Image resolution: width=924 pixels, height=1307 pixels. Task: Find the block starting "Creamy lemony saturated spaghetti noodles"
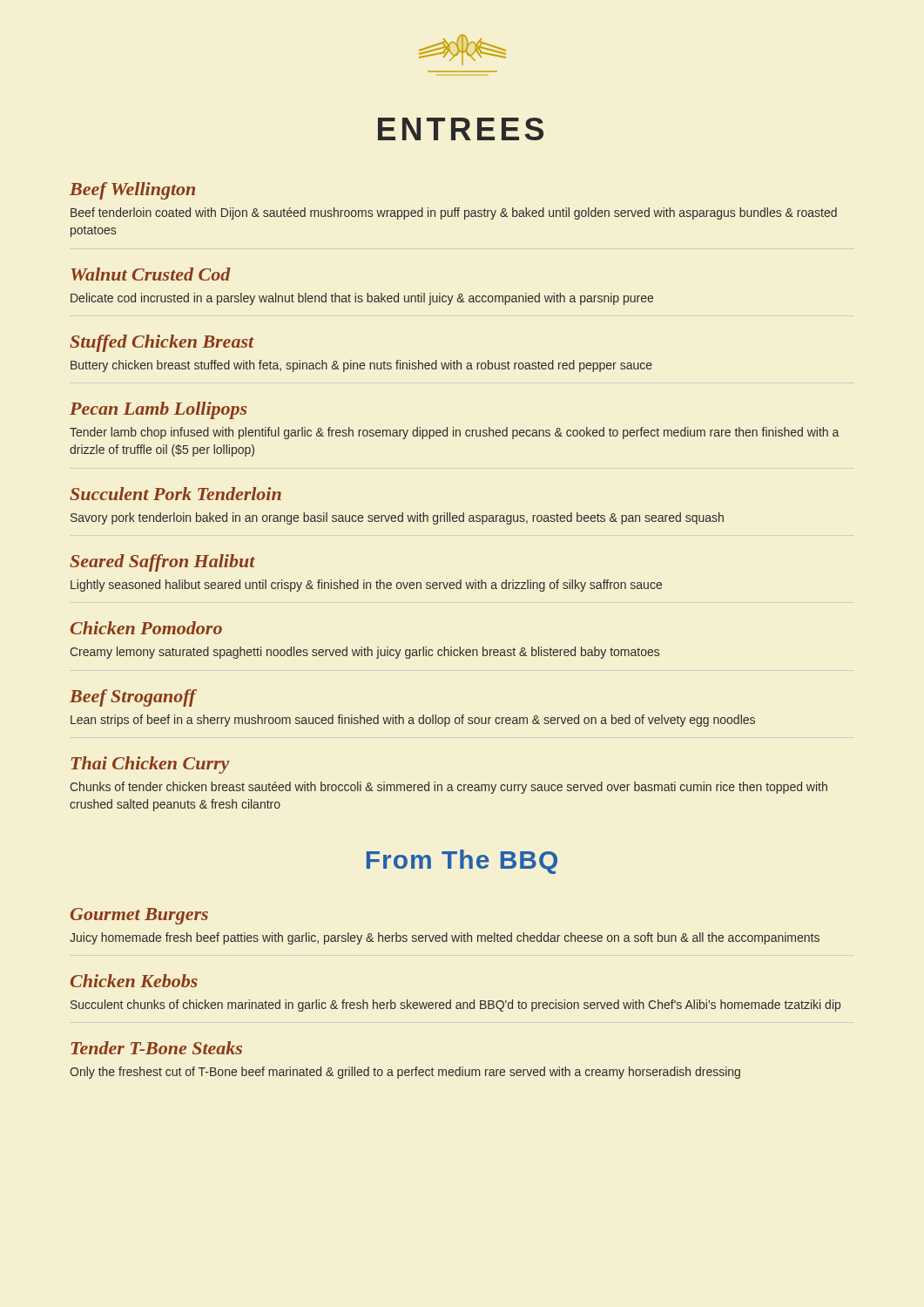(462, 652)
